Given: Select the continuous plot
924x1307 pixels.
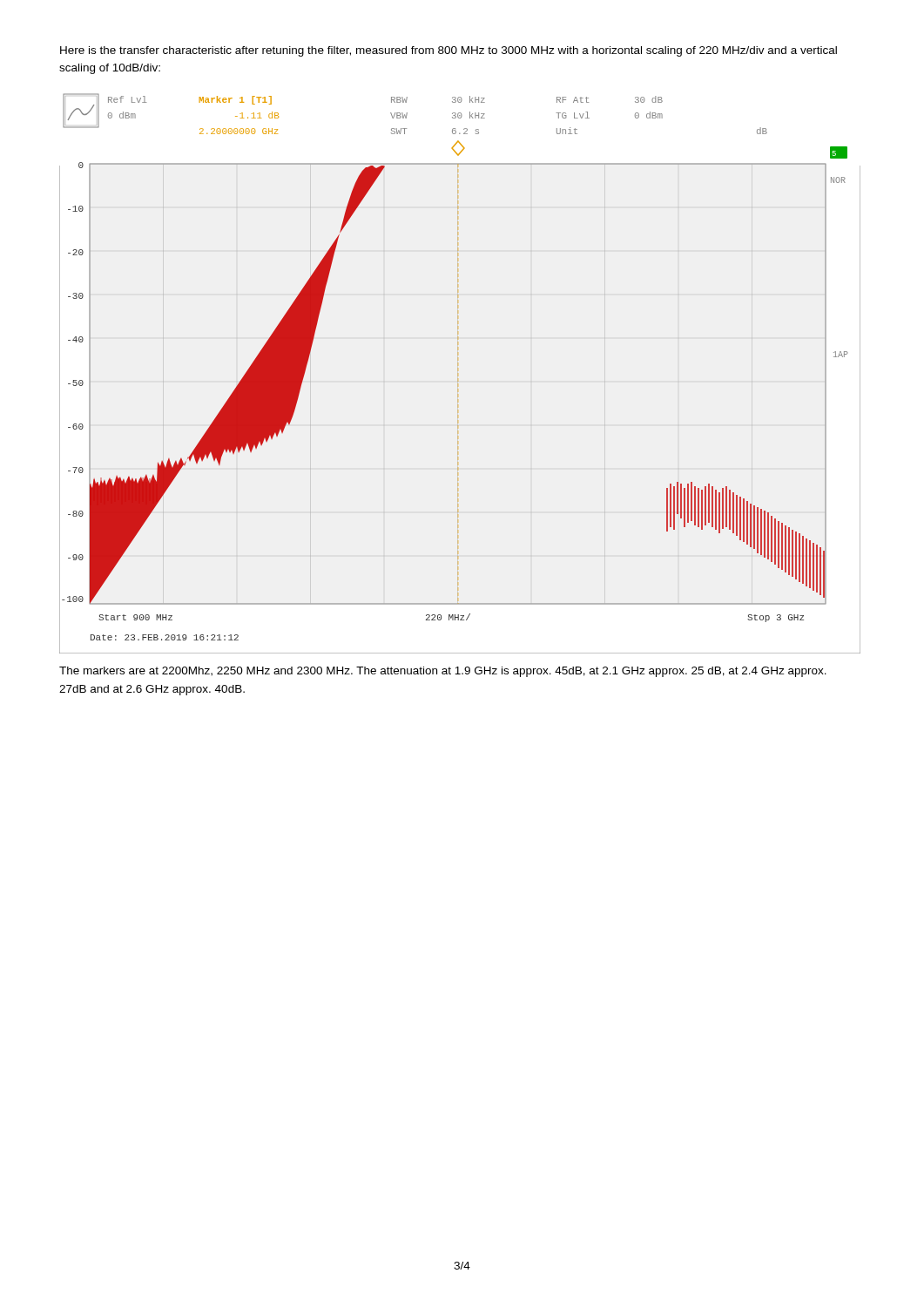Looking at the screenshot, I should tap(460, 372).
